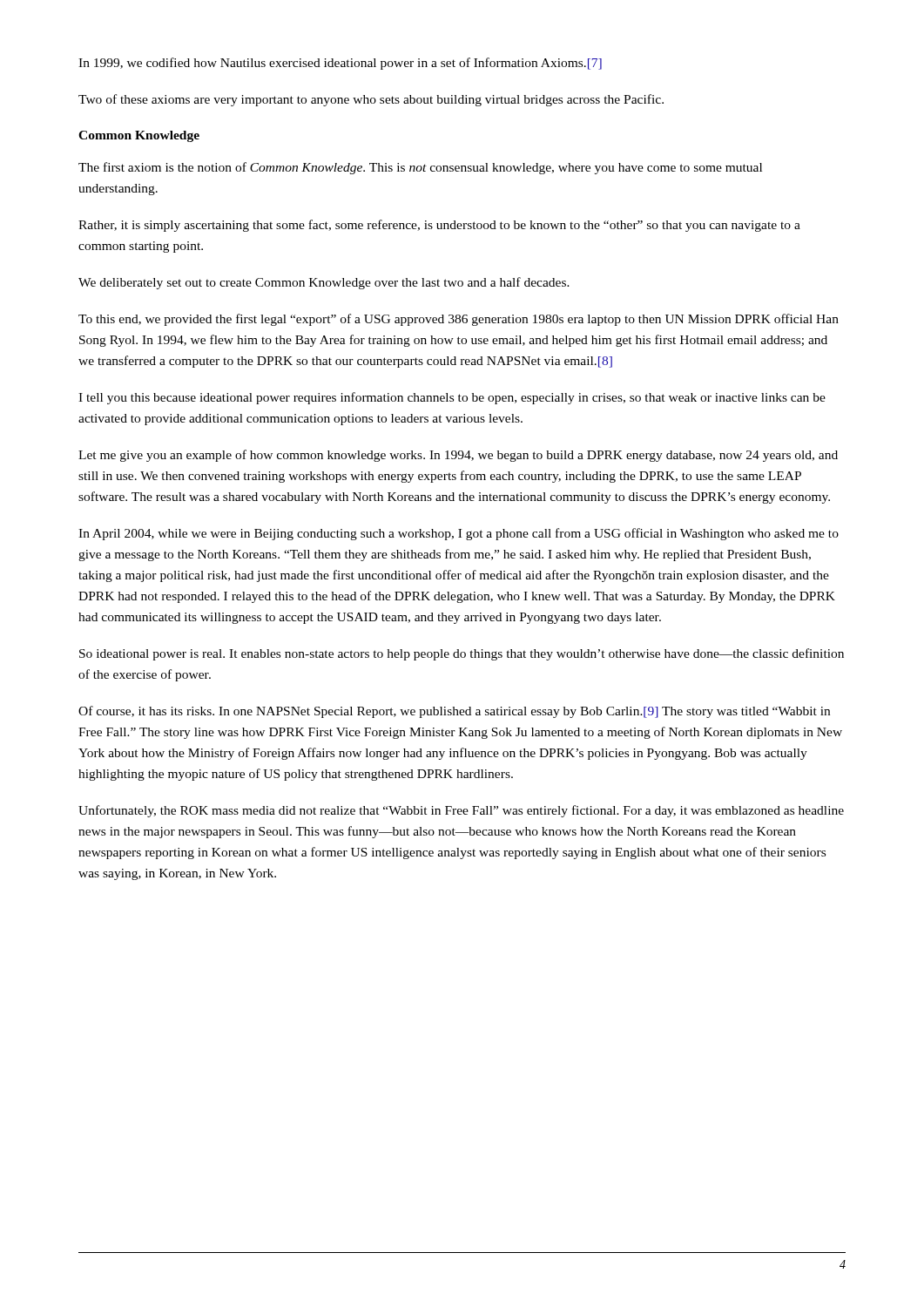924x1307 pixels.
Task: Locate the text block that reads "Rather, it is simply"
Action: click(x=462, y=235)
